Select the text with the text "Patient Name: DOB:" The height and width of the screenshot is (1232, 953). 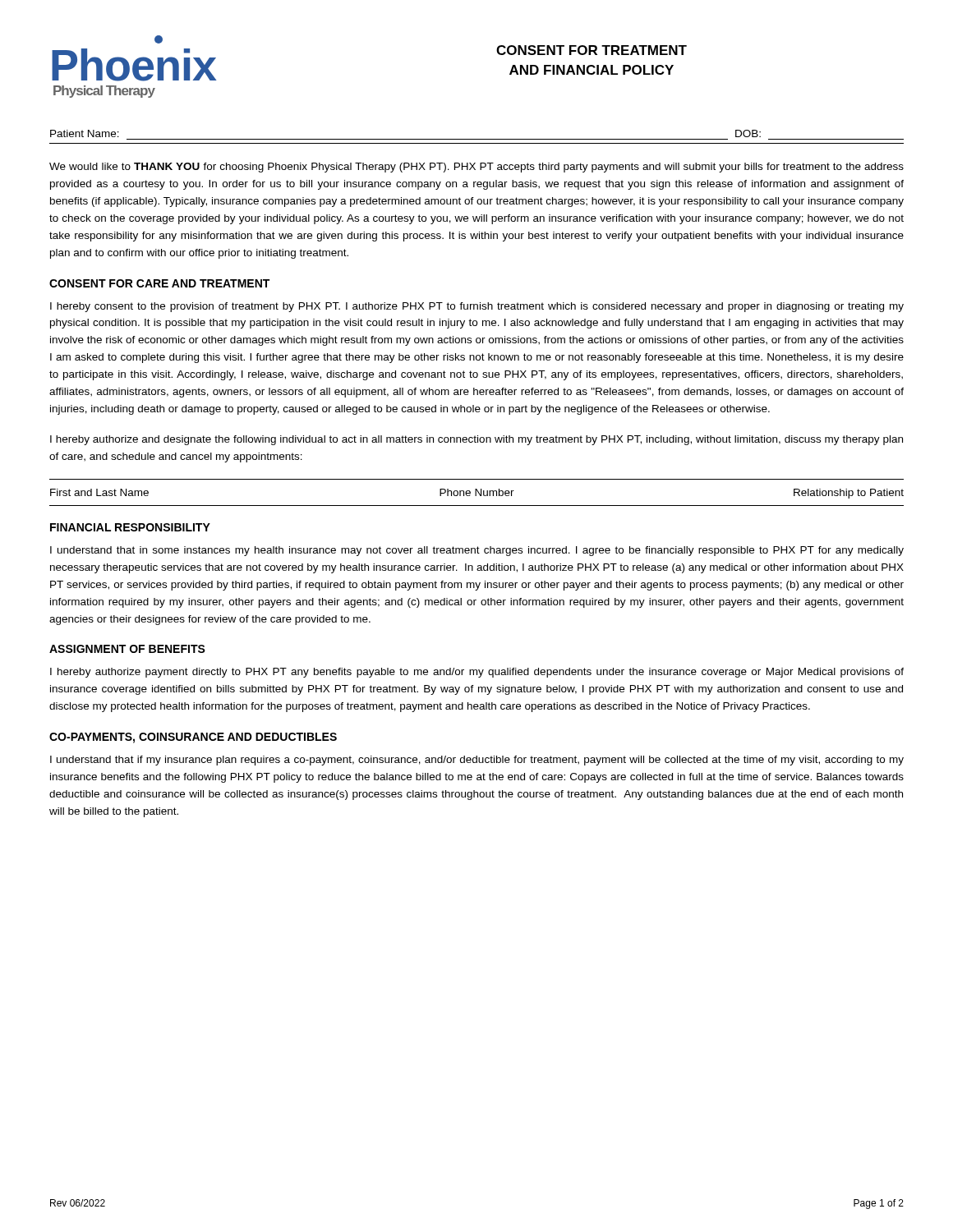pyautogui.click(x=476, y=136)
